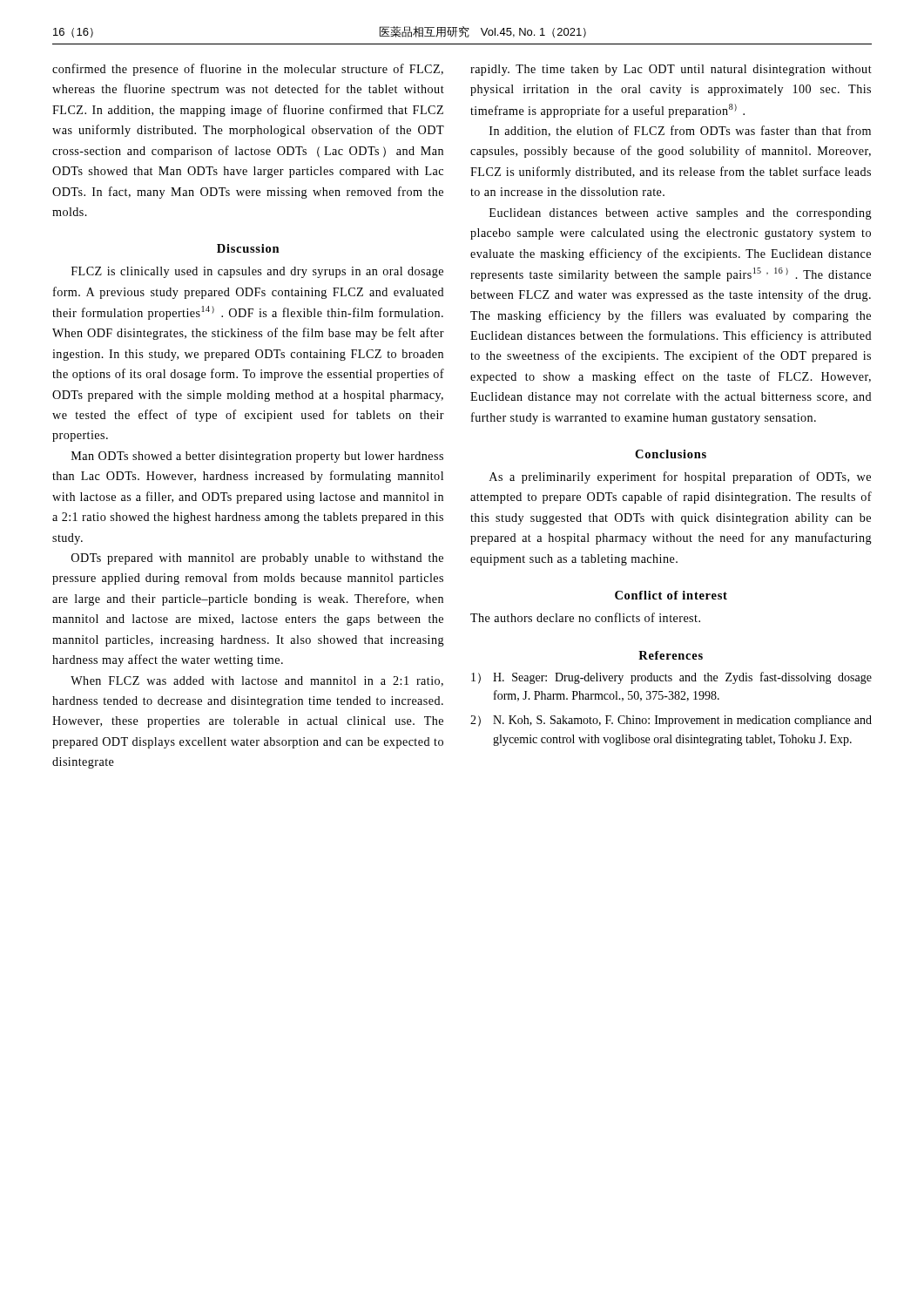Where is the passage that starts "When FLCZ was added"?
The image size is (924, 1307).
coord(248,722)
